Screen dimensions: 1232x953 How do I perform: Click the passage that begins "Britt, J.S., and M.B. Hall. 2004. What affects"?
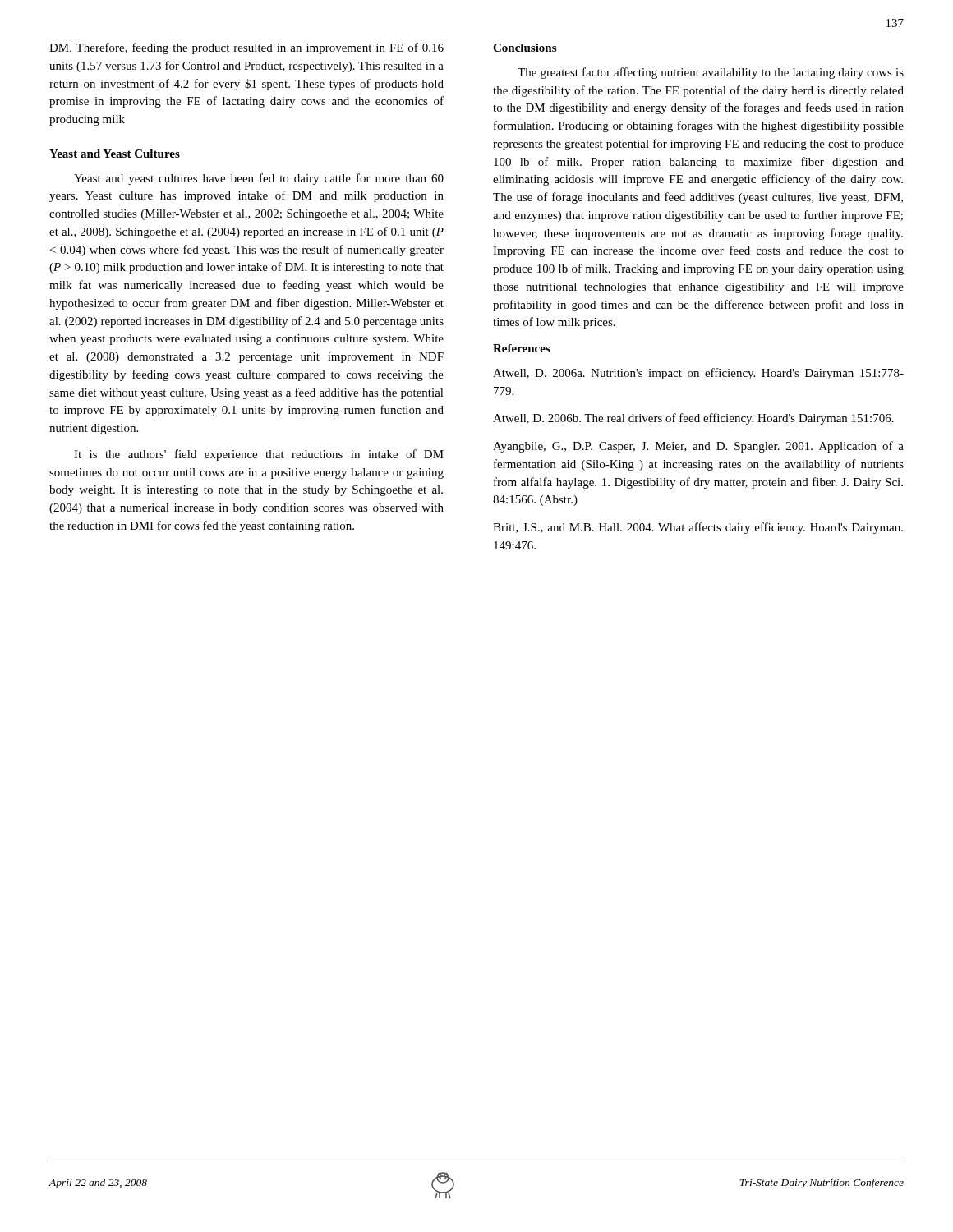(x=698, y=536)
